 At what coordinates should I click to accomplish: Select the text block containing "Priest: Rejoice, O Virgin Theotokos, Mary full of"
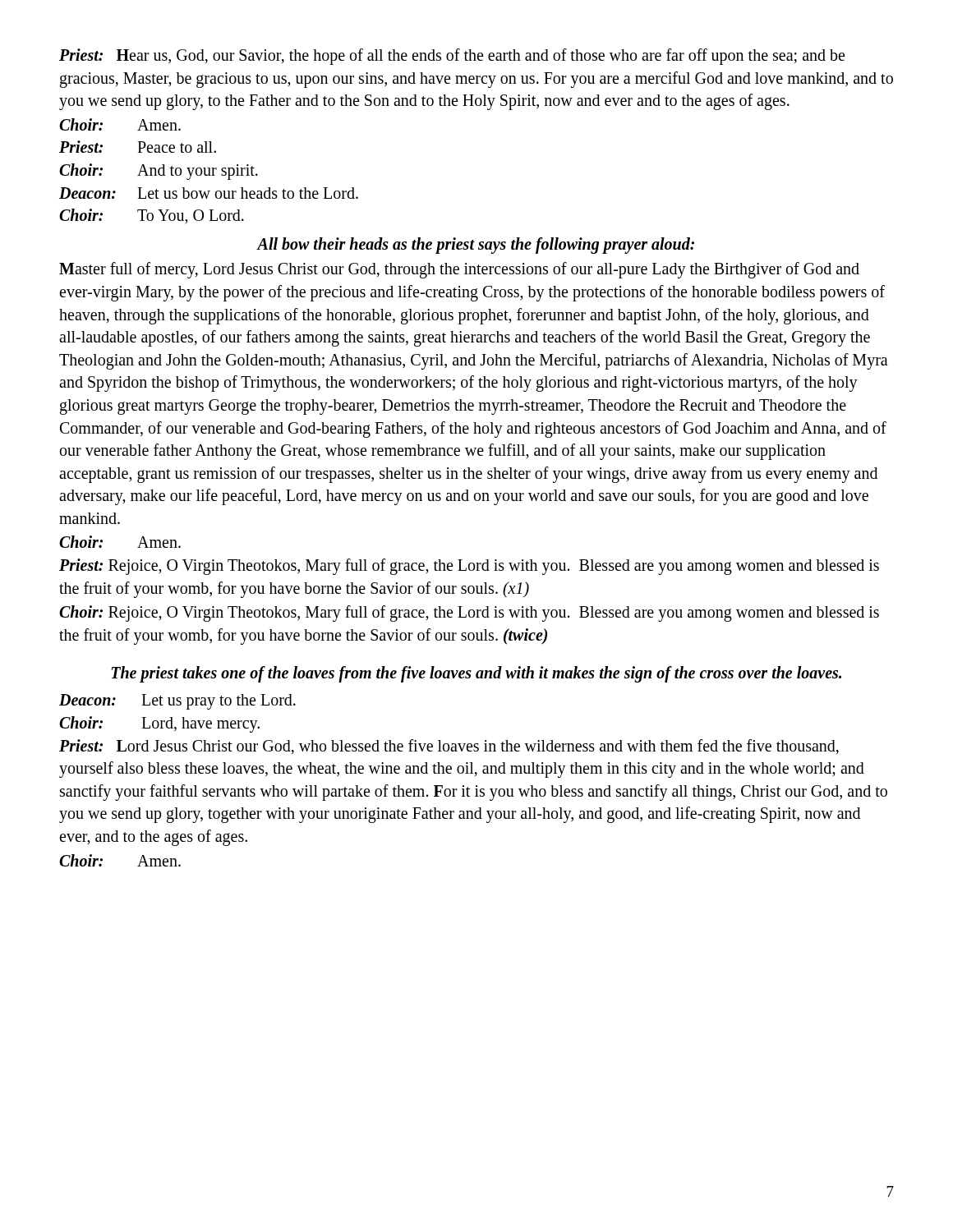tap(476, 577)
